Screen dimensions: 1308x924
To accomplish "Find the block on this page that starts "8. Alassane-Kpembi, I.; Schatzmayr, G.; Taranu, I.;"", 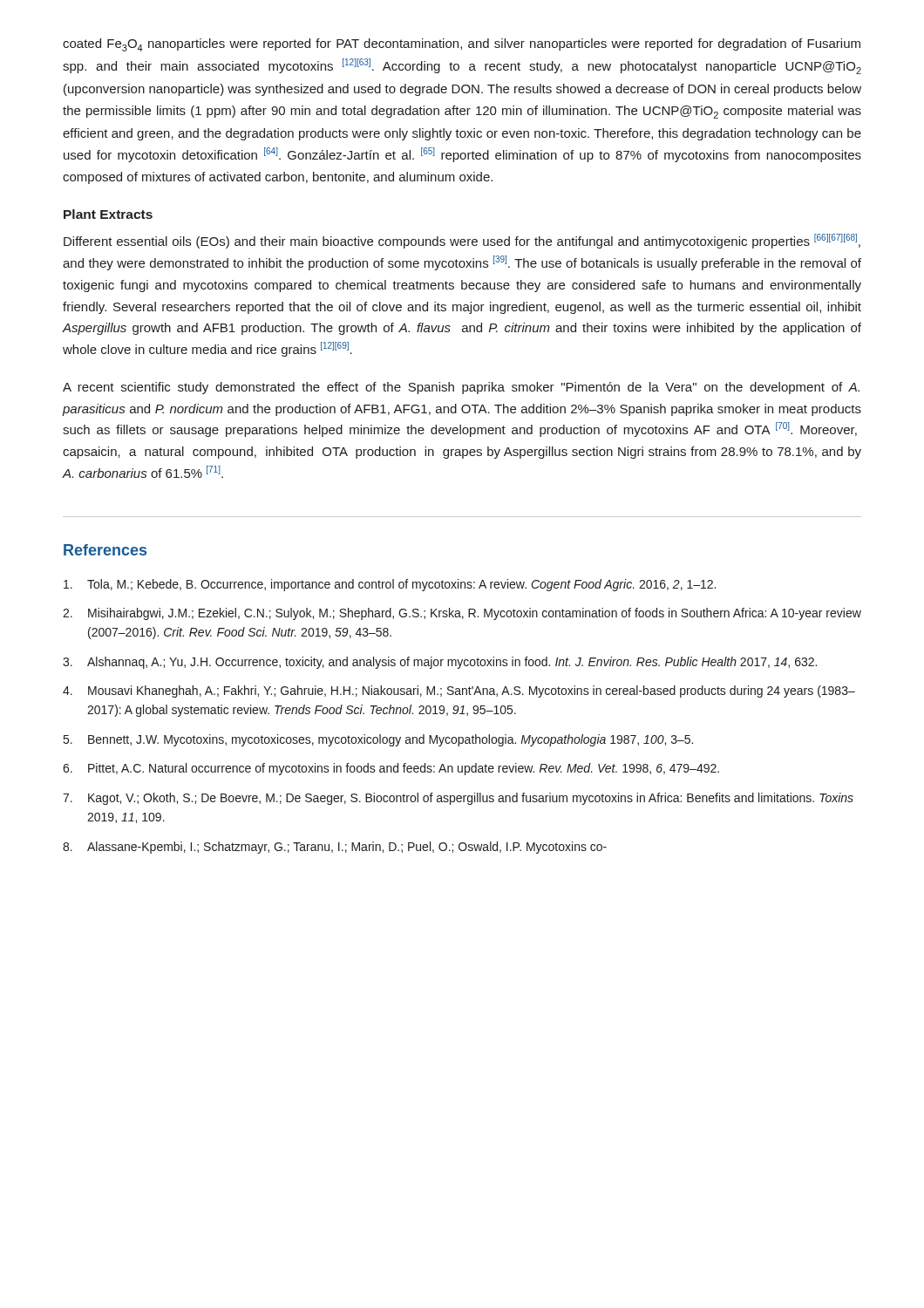I will (462, 847).
